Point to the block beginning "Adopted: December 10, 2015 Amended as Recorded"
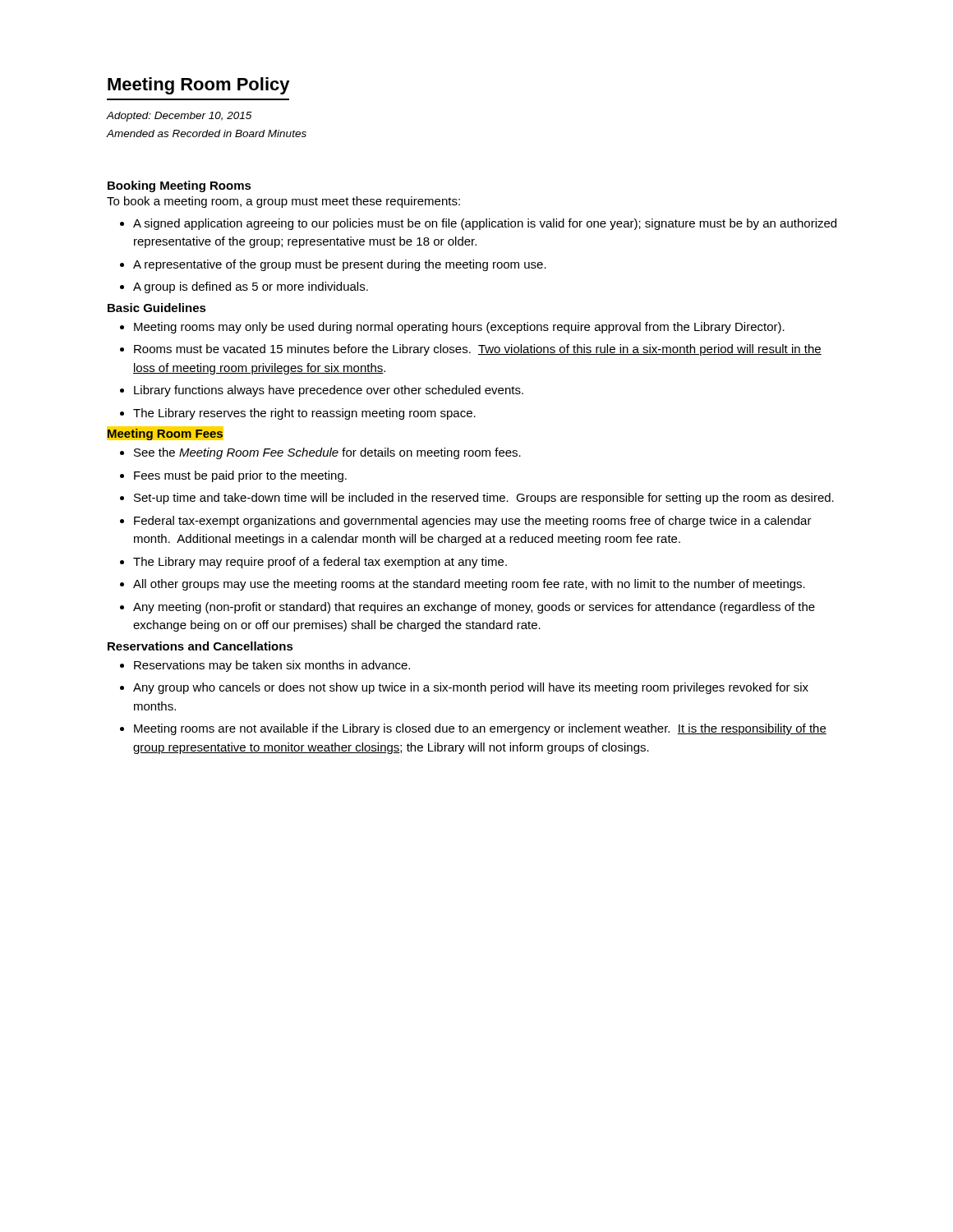953x1232 pixels. [207, 124]
